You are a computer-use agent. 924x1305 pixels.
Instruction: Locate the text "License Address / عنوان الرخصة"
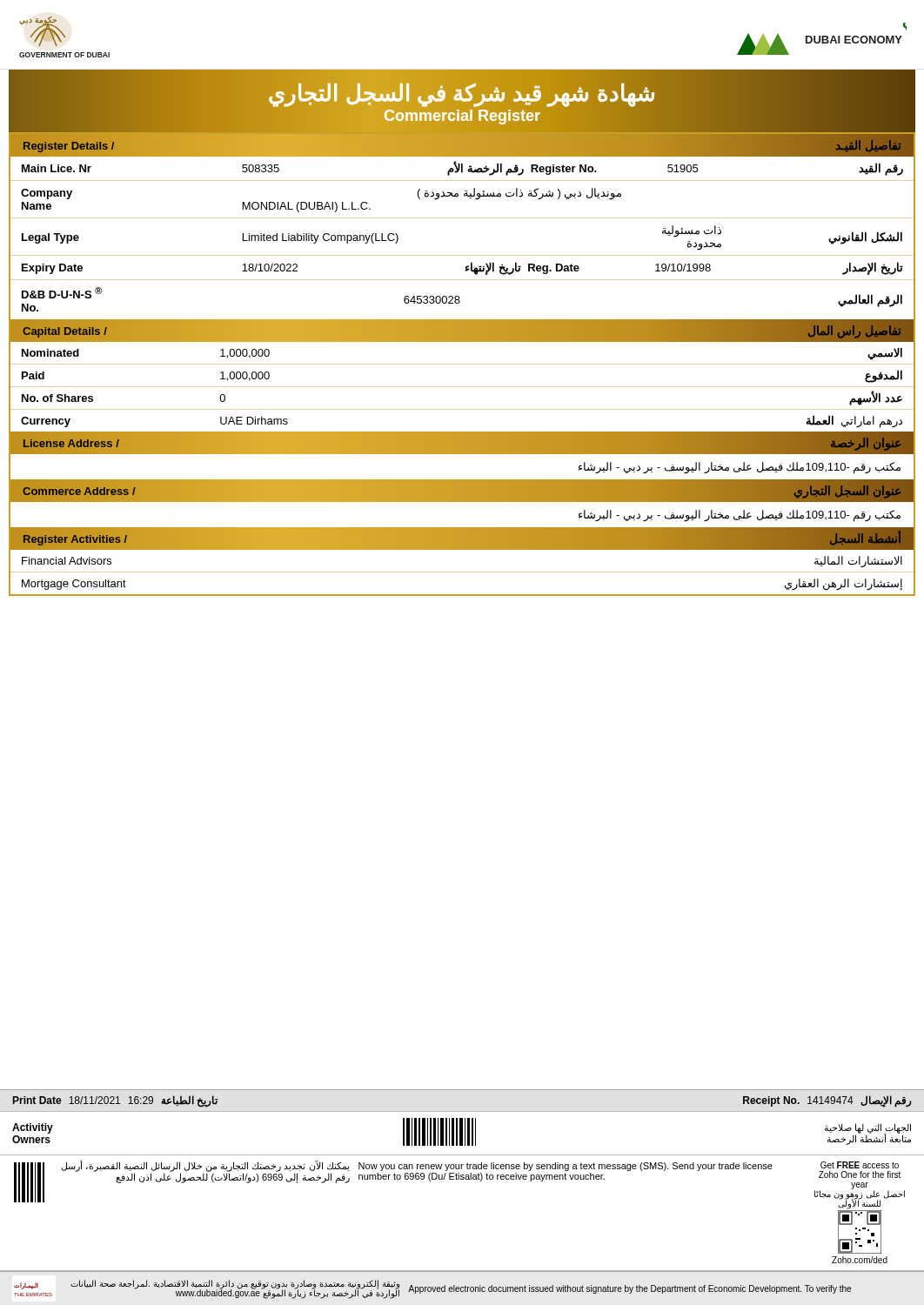462,443
